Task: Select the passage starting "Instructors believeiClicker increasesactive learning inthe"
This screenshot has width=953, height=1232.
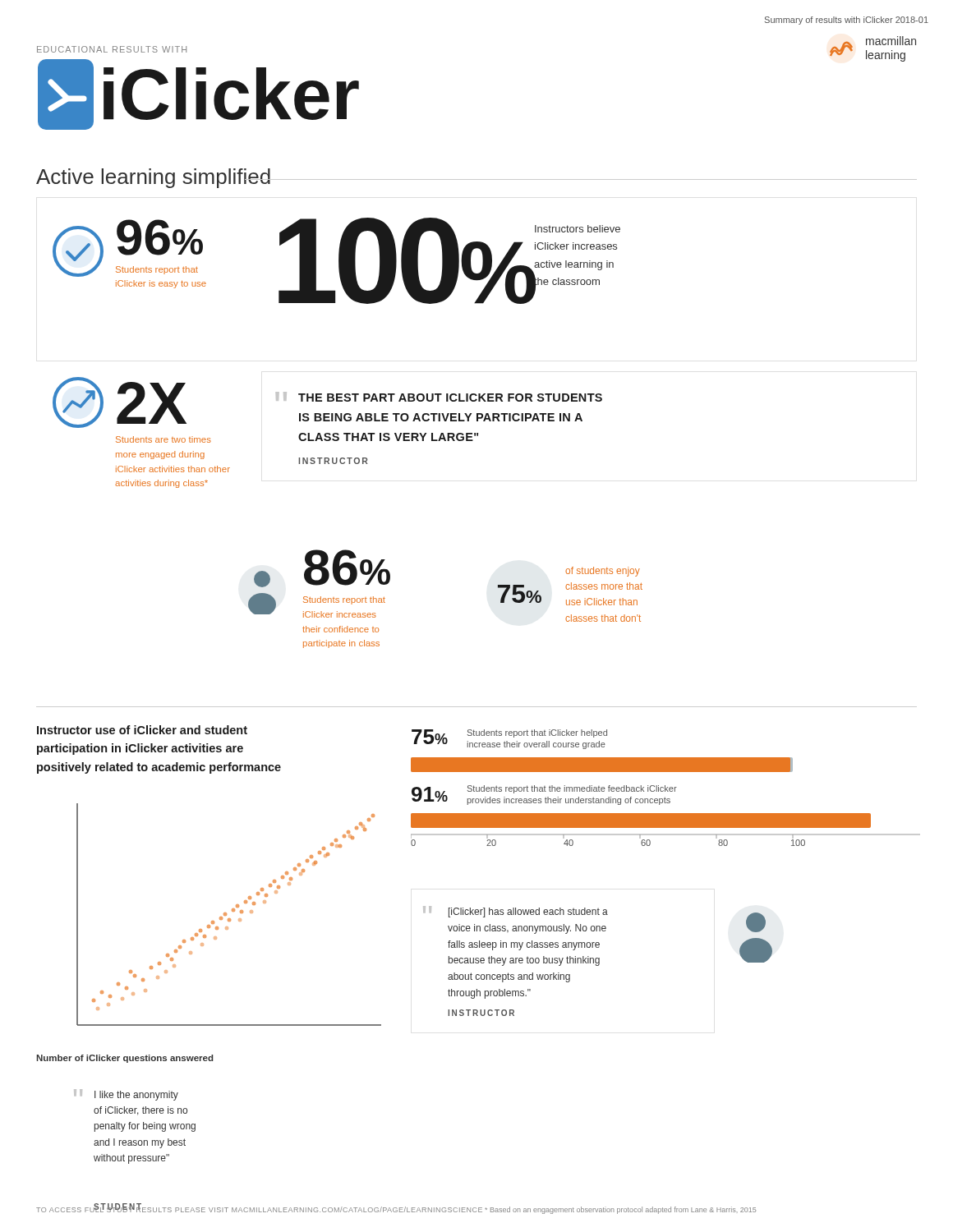Action: pyautogui.click(x=577, y=255)
